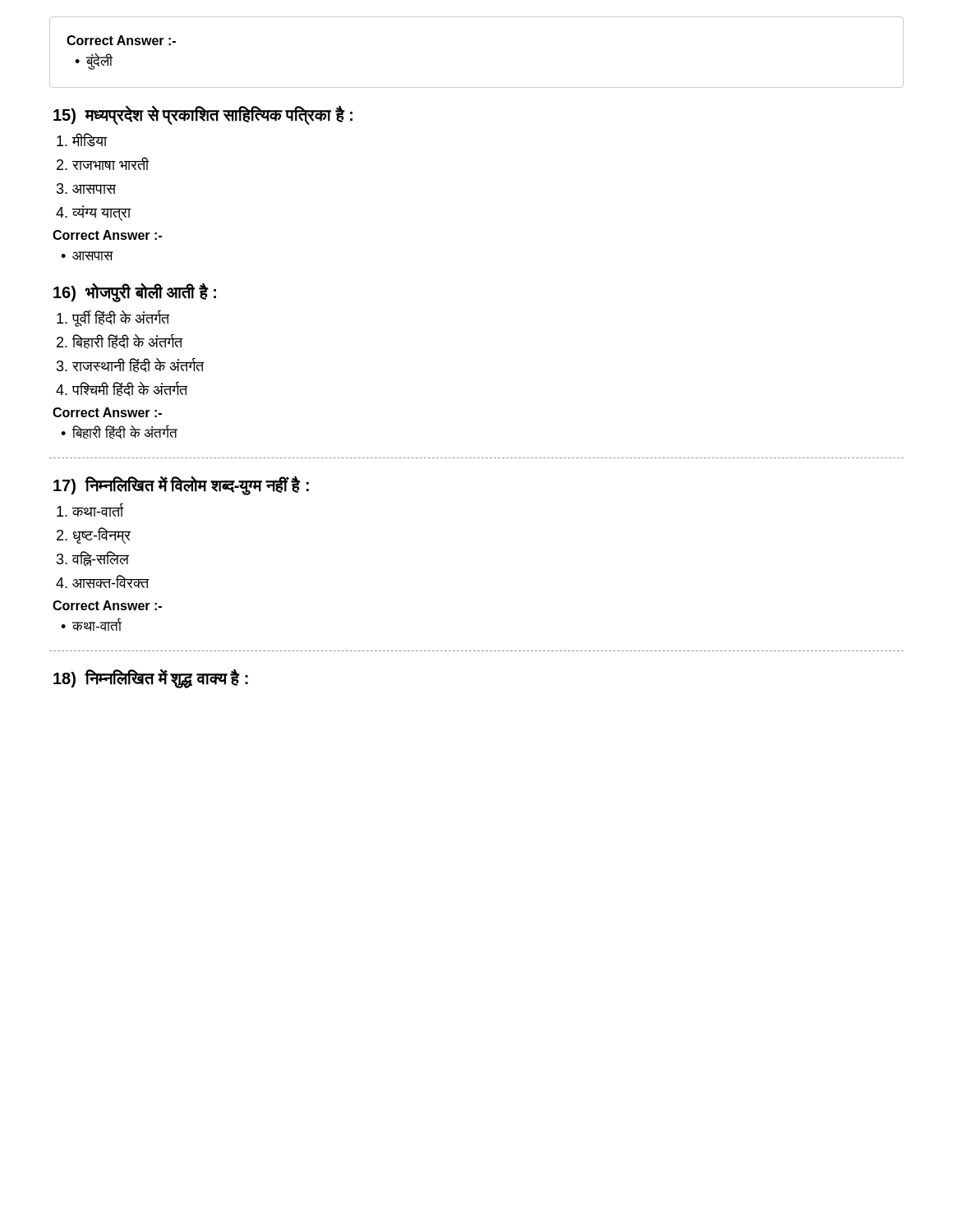The width and height of the screenshot is (953, 1232).
Task: Click on the text starting "4. व्यंग्य यात्रा"
Action: click(94, 213)
